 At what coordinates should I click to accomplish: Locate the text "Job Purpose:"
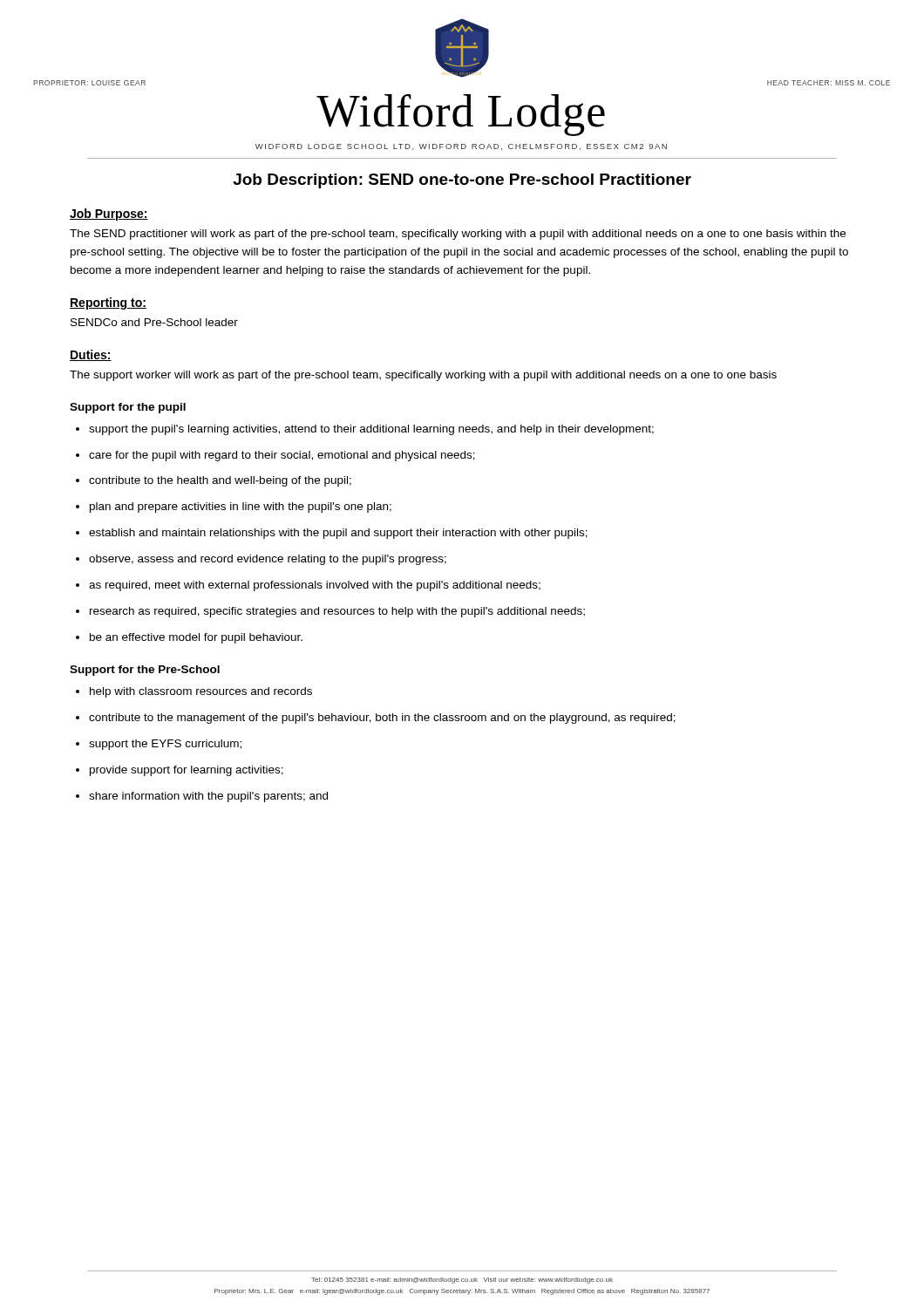pyautogui.click(x=109, y=214)
